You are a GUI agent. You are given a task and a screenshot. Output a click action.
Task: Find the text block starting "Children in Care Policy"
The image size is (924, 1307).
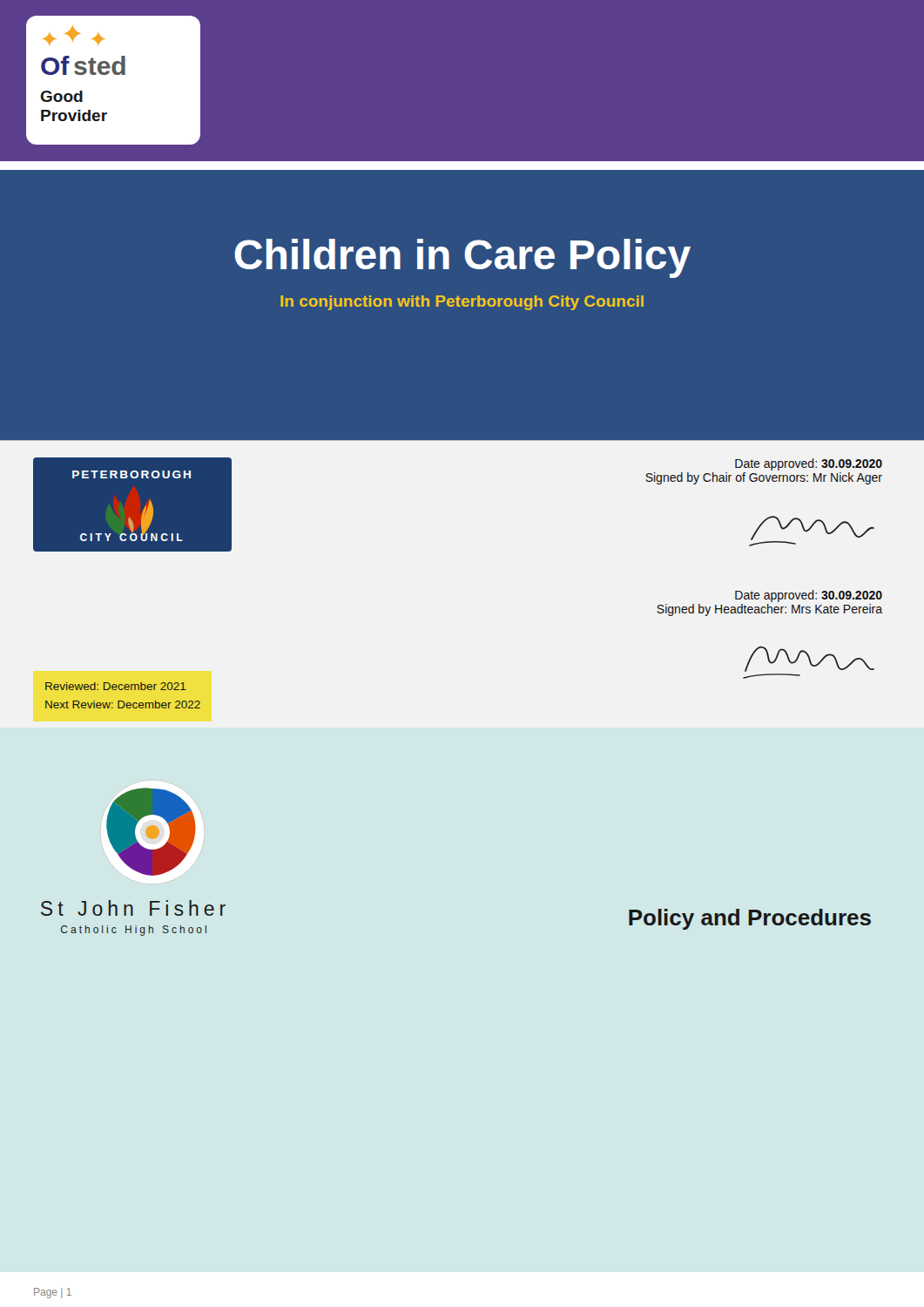pyautogui.click(x=462, y=255)
